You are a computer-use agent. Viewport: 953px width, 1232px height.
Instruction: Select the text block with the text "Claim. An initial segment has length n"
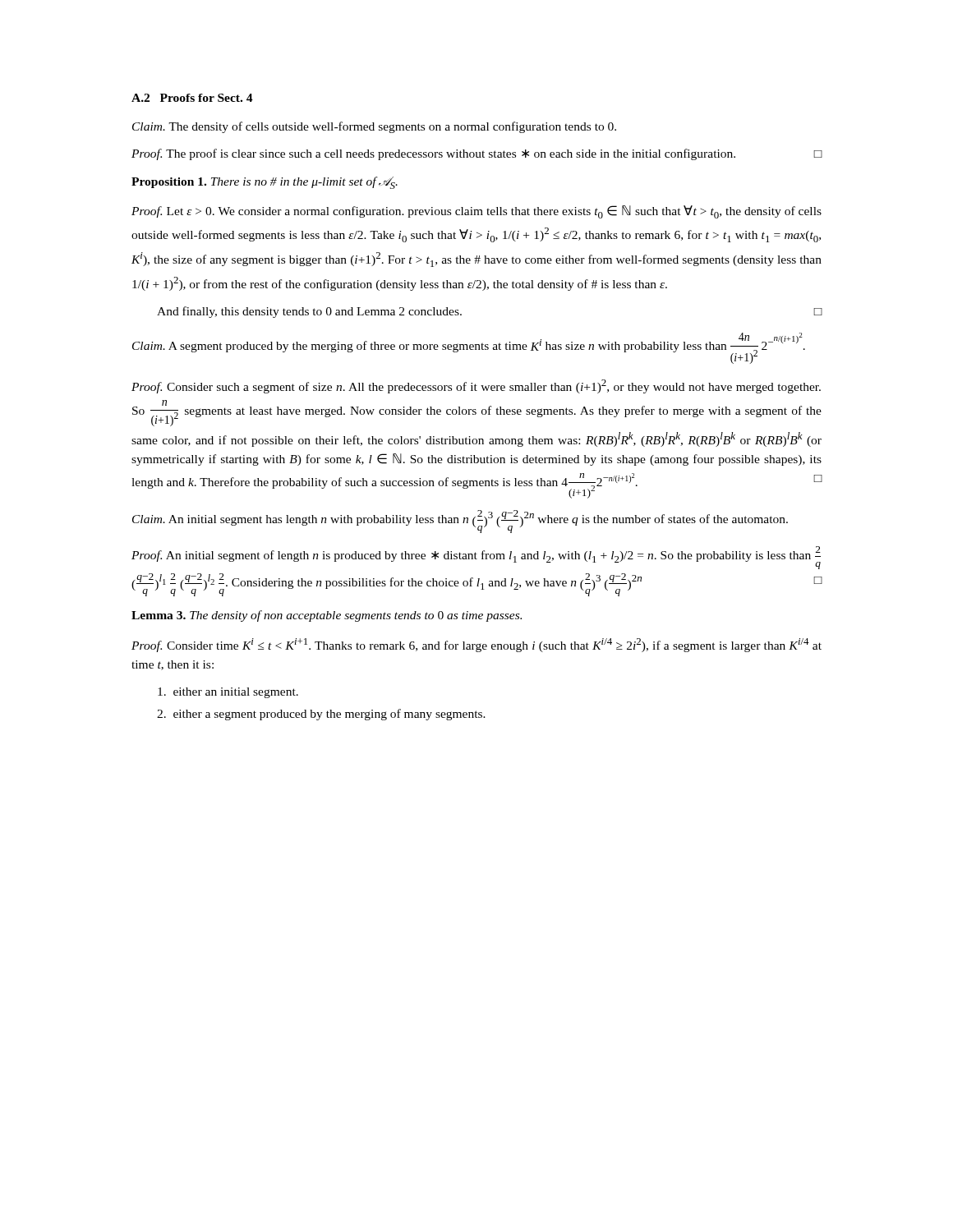(x=460, y=521)
